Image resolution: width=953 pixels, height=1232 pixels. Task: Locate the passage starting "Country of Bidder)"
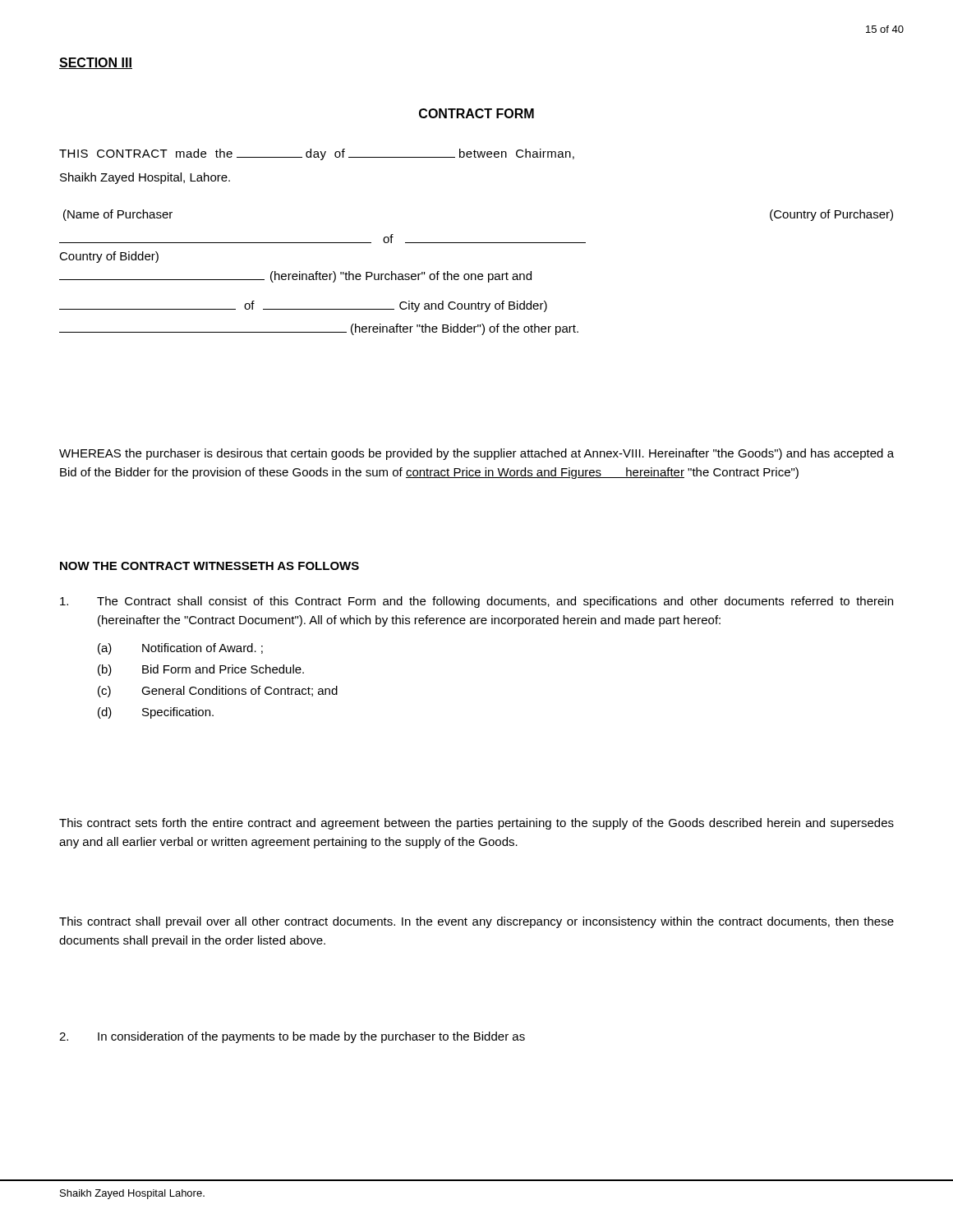[x=476, y=266]
